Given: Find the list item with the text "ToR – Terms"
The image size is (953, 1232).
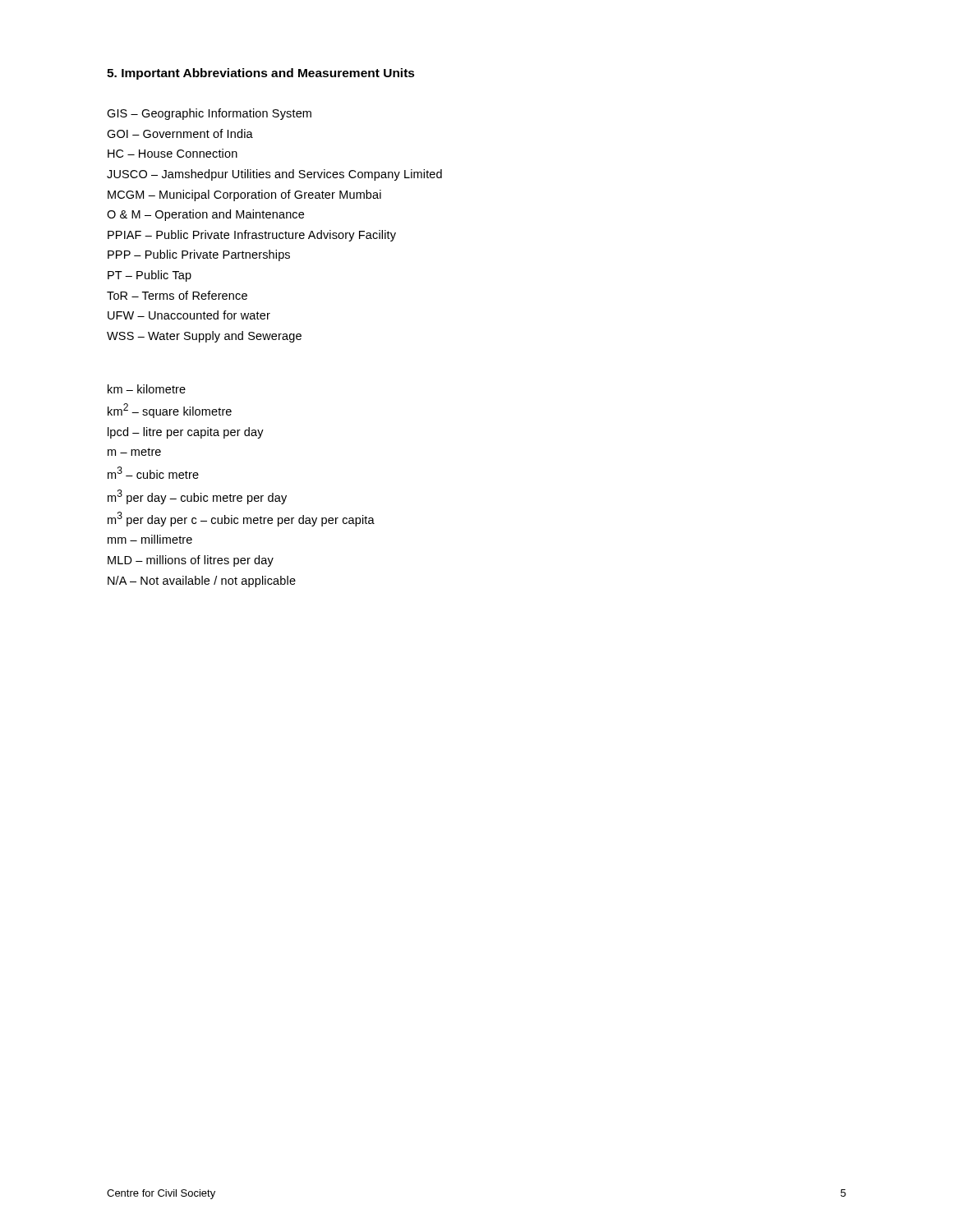Looking at the screenshot, I should tap(177, 295).
